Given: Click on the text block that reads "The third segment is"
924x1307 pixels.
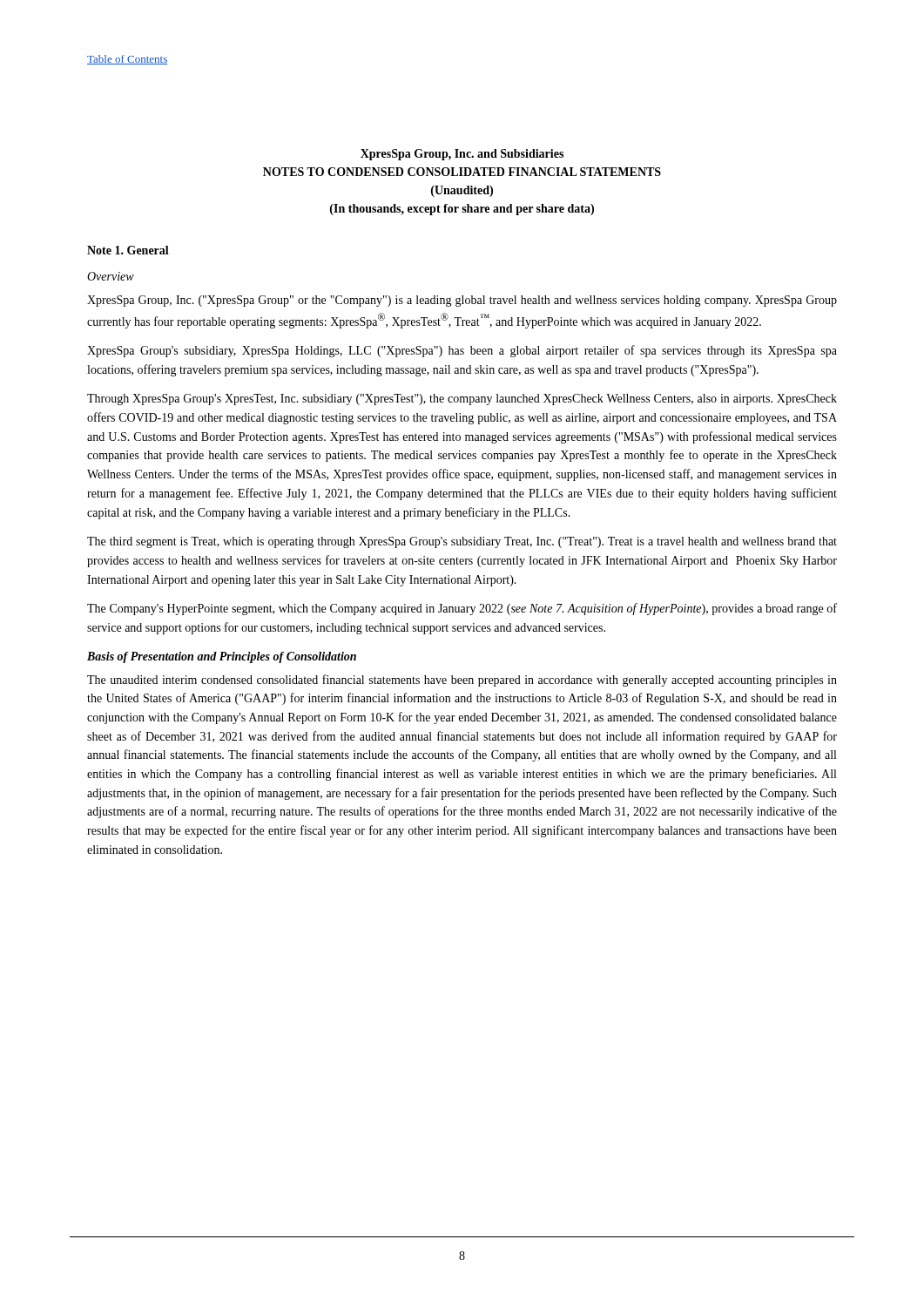Looking at the screenshot, I should point(462,561).
